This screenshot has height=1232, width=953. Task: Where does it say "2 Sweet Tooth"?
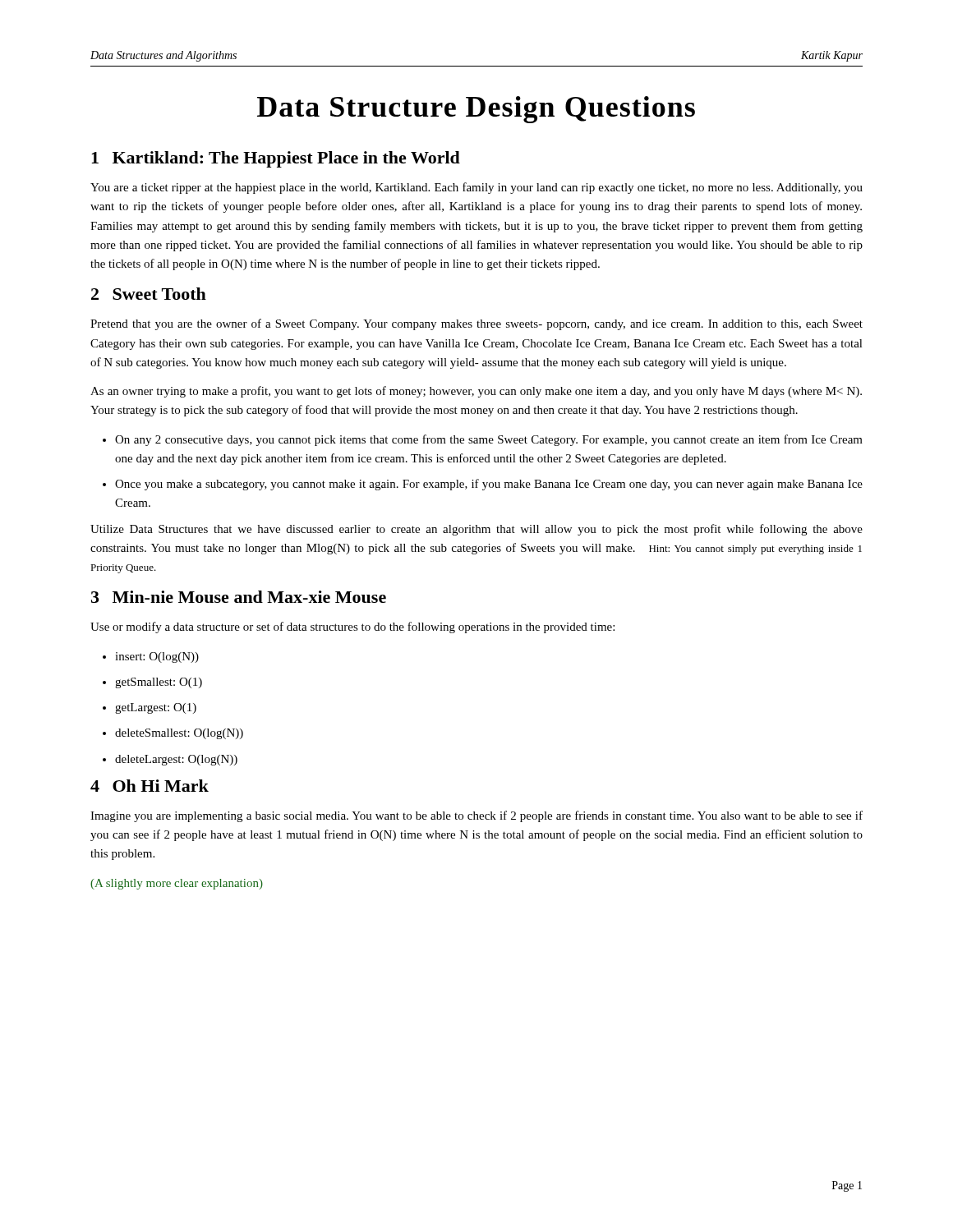pos(149,294)
